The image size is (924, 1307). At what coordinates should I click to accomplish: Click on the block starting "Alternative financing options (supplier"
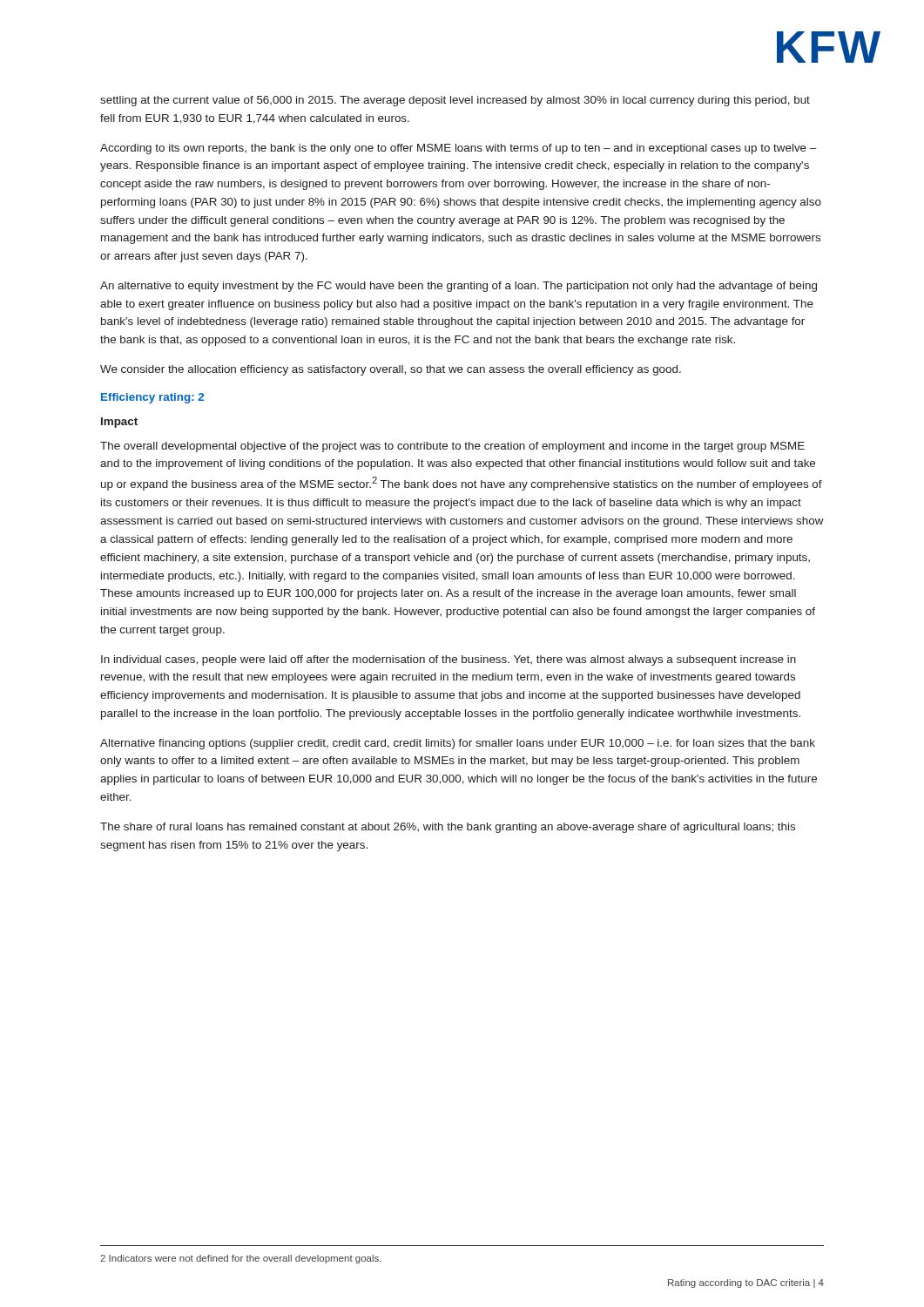(459, 770)
